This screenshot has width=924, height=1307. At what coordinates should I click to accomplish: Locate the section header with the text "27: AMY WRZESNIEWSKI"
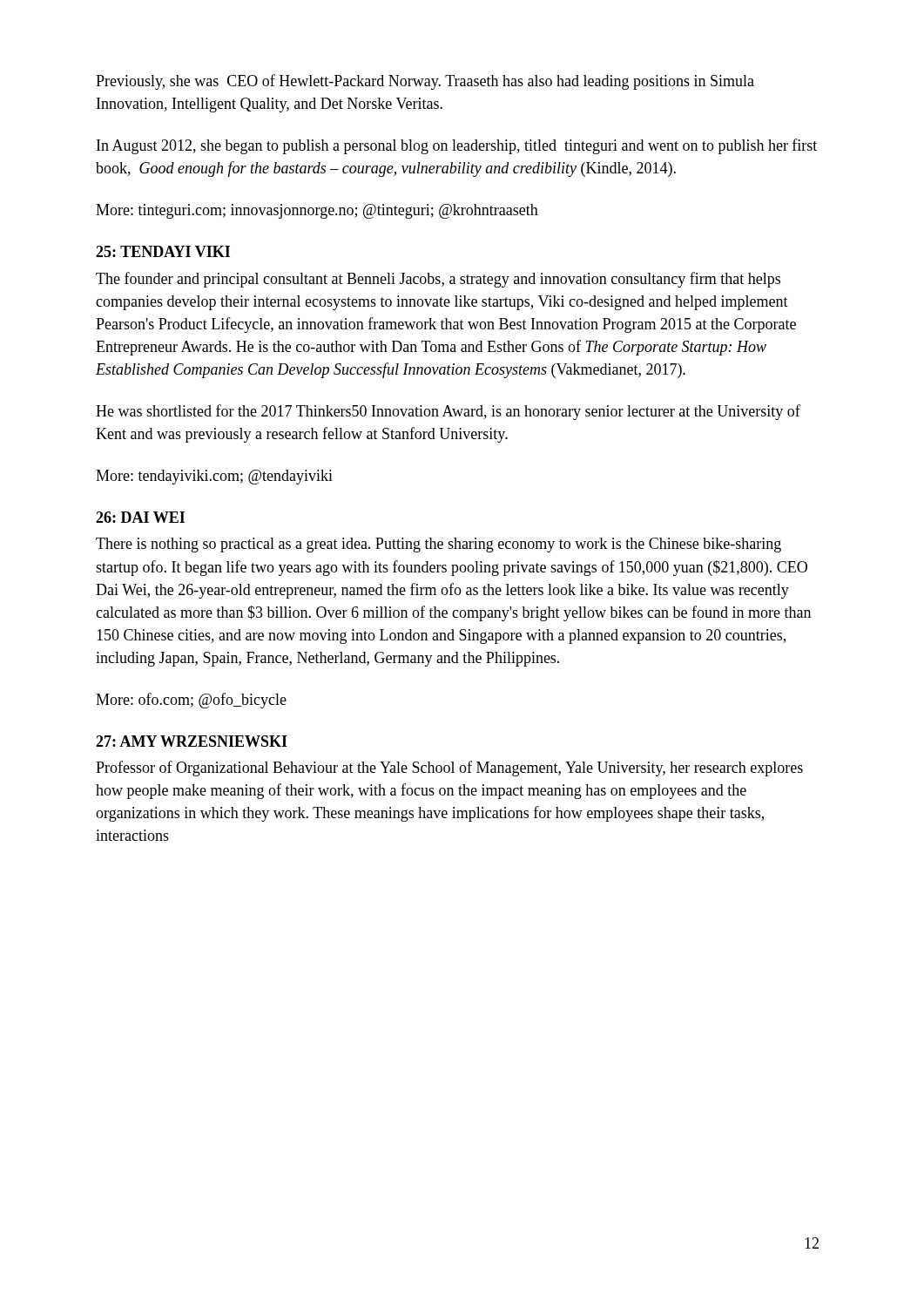[x=192, y=742]
